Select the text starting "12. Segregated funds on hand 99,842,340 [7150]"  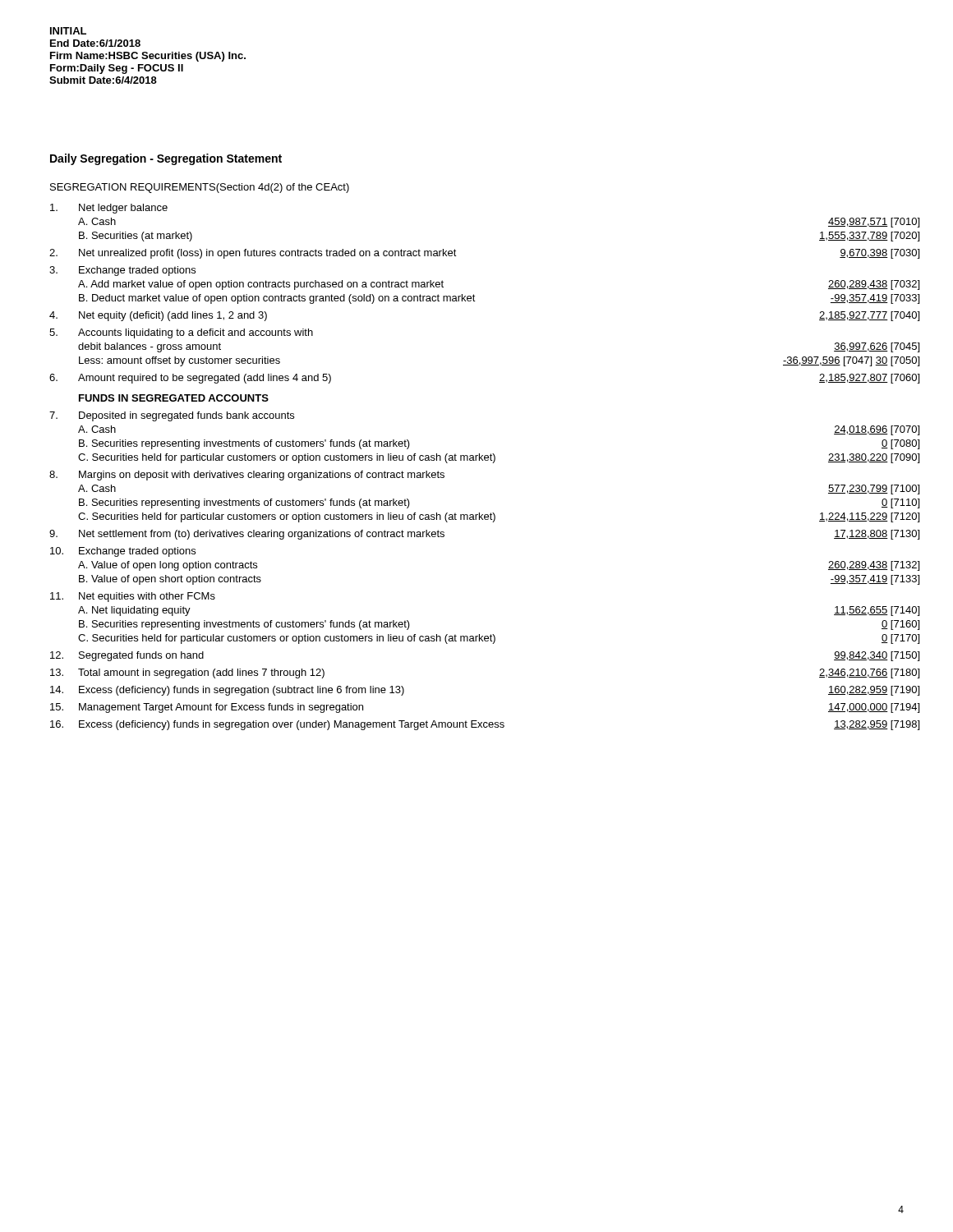140,656
